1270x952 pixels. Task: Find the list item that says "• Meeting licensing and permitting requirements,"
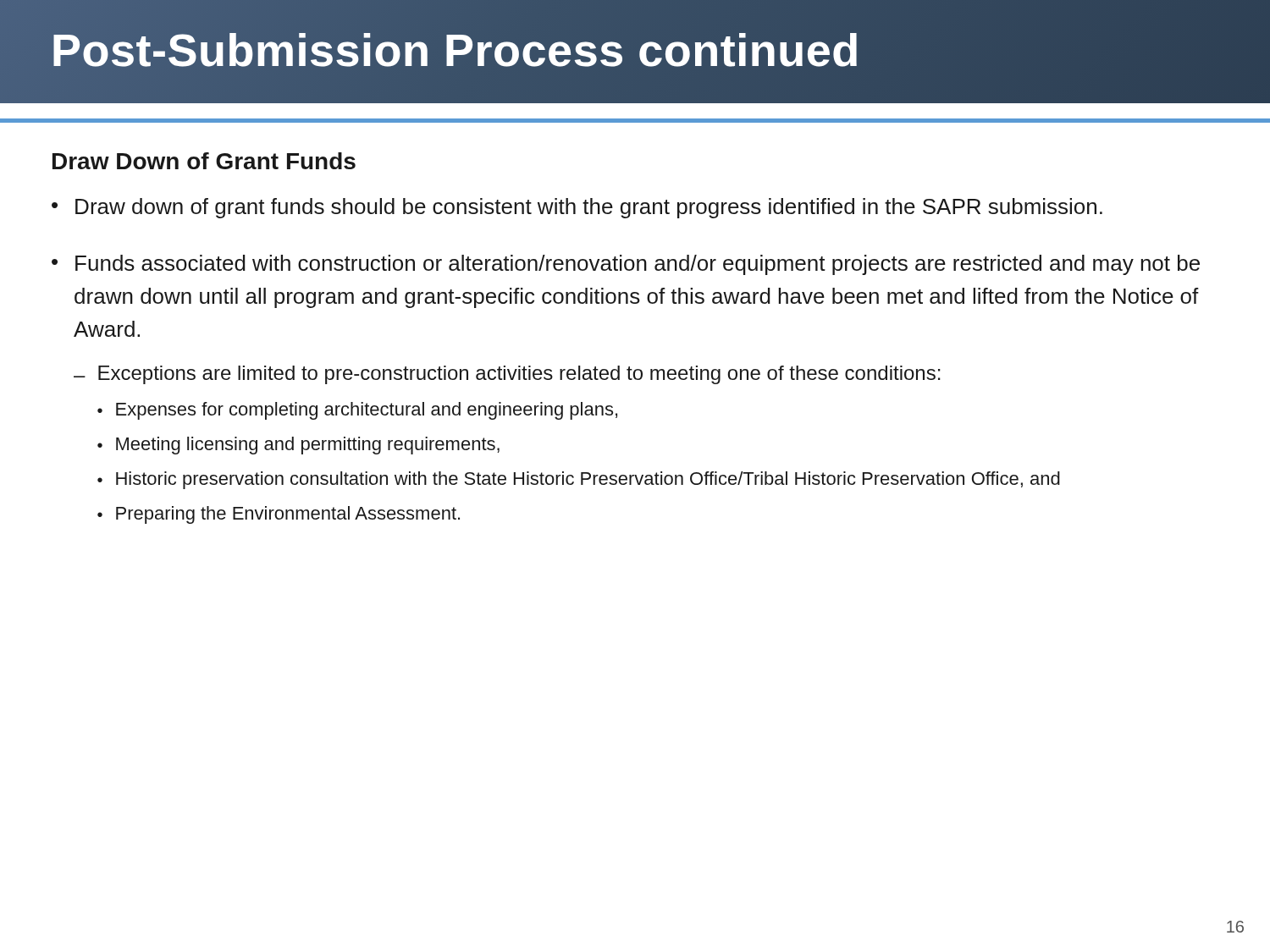[299, 444]
